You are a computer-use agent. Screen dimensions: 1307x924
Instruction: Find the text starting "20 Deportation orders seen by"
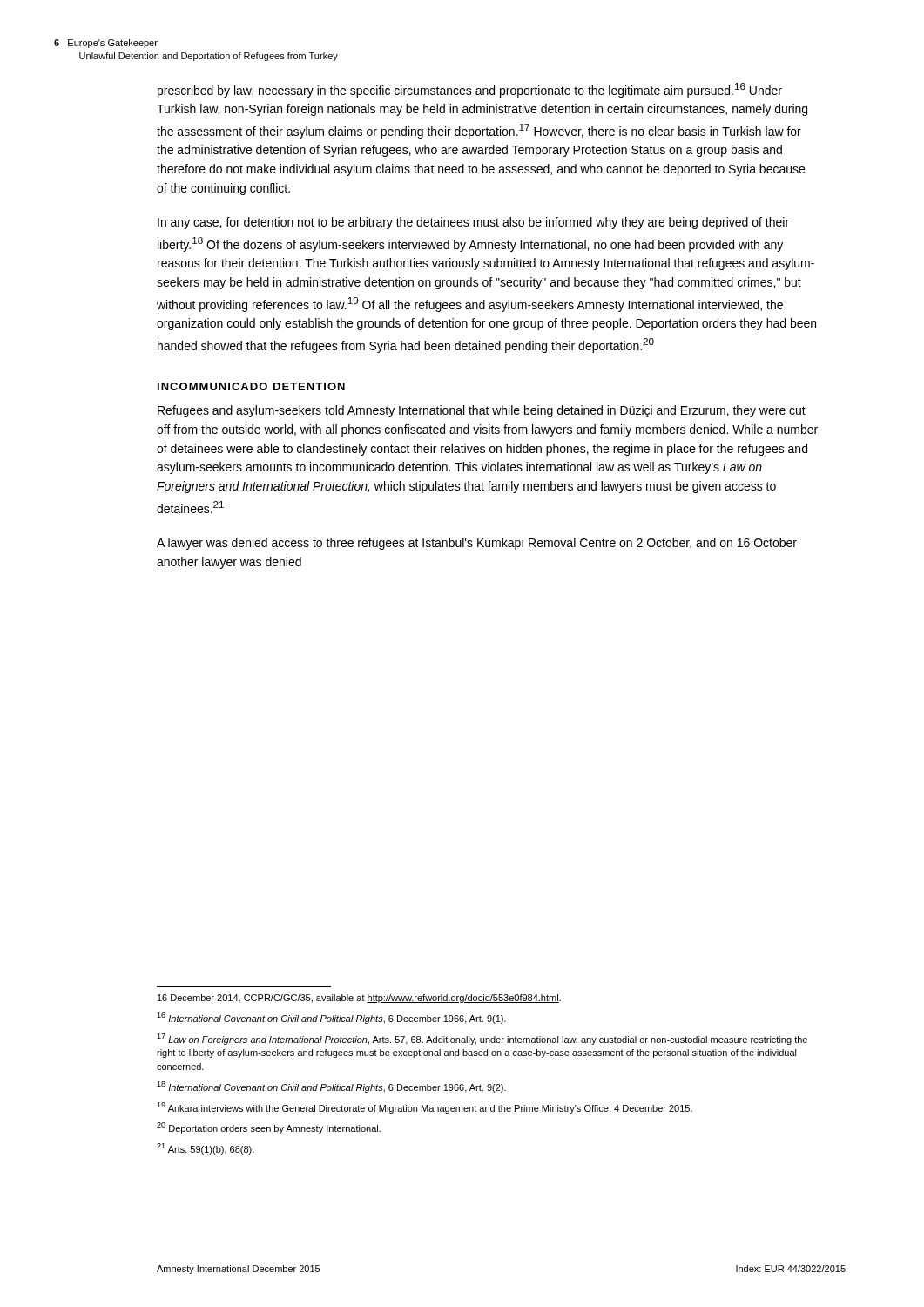(269, 1127)
